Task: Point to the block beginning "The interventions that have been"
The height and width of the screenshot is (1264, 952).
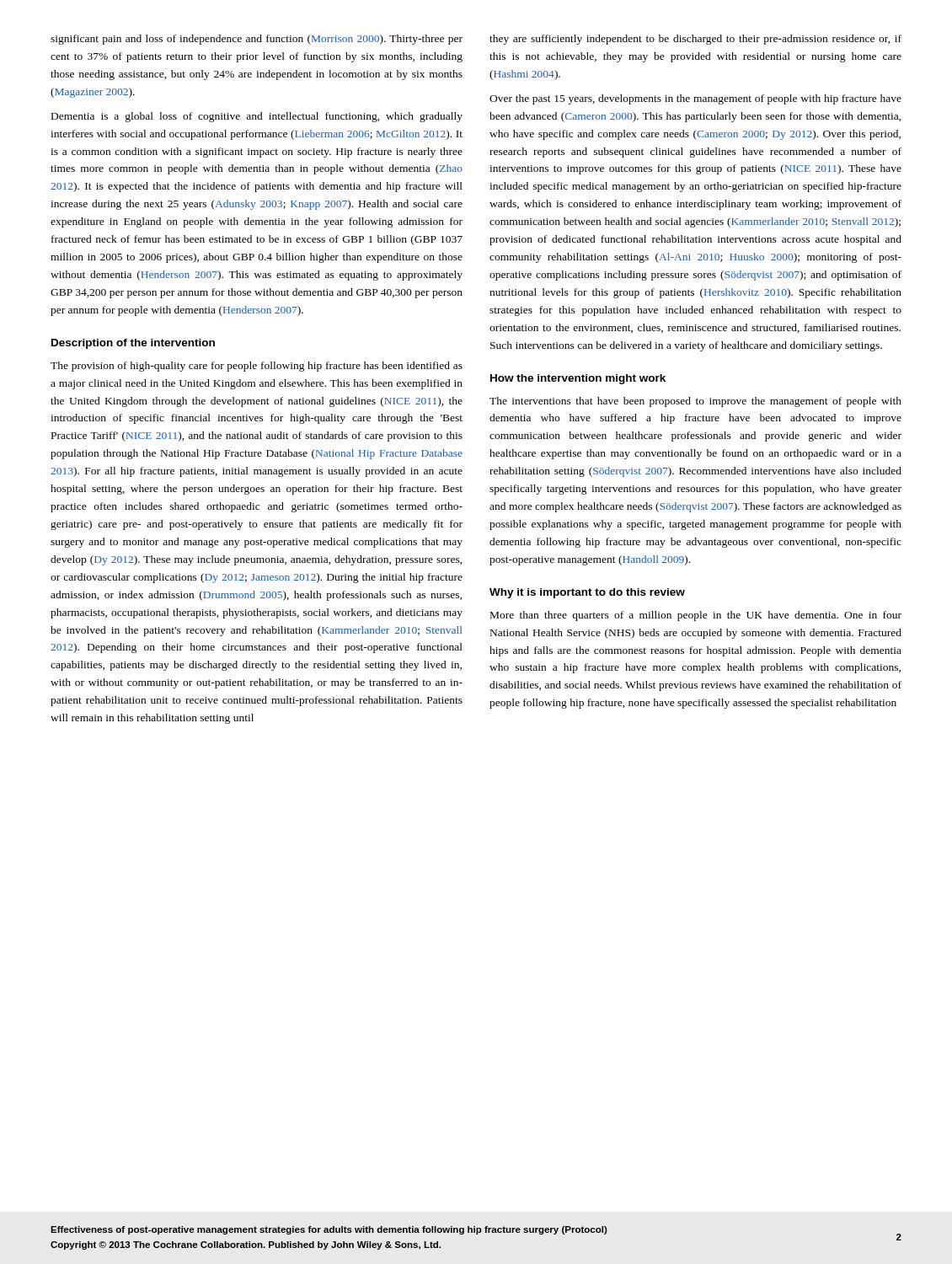Action: [695, 480]
